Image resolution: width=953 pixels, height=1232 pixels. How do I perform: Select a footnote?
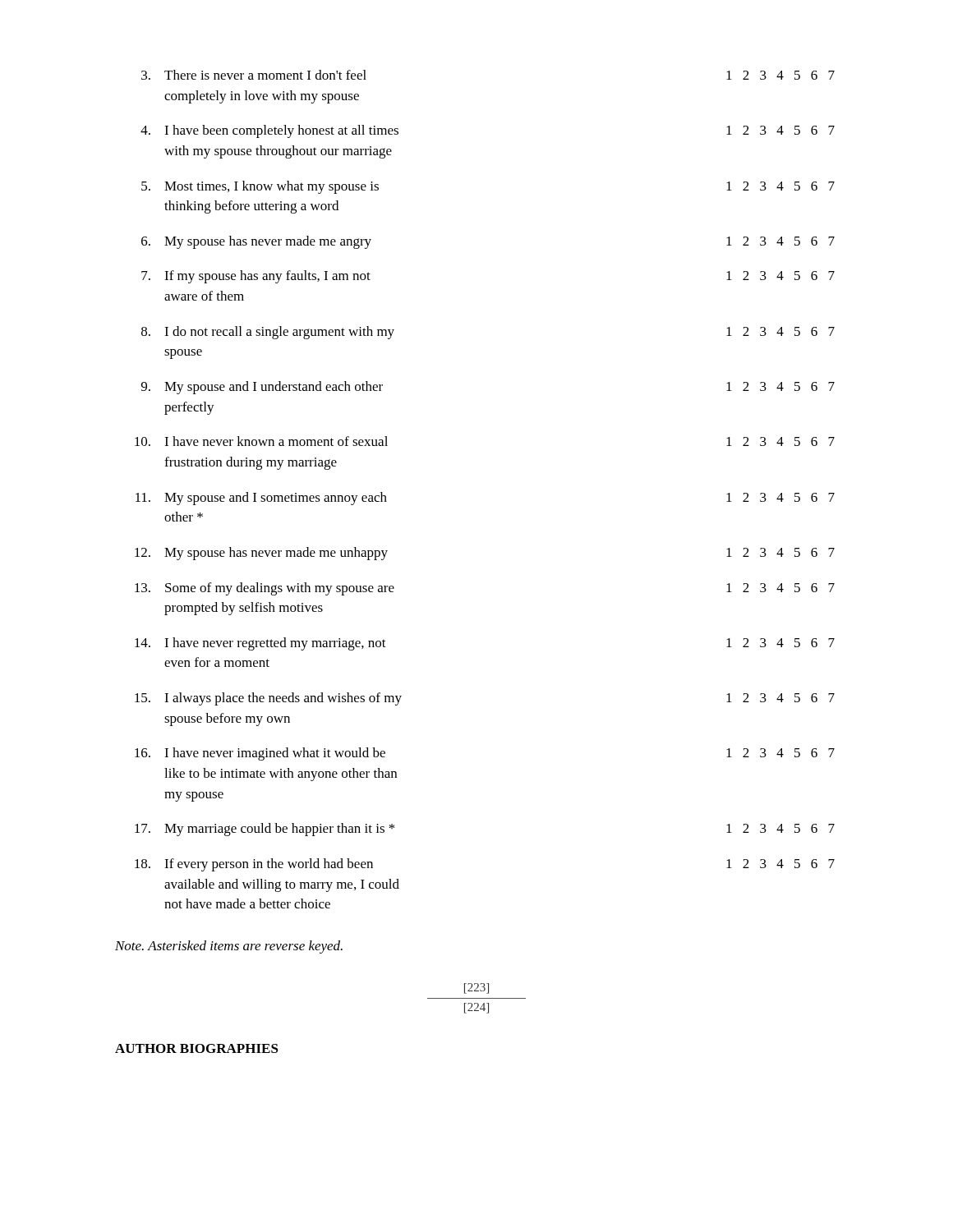click(x=229, y=946)
